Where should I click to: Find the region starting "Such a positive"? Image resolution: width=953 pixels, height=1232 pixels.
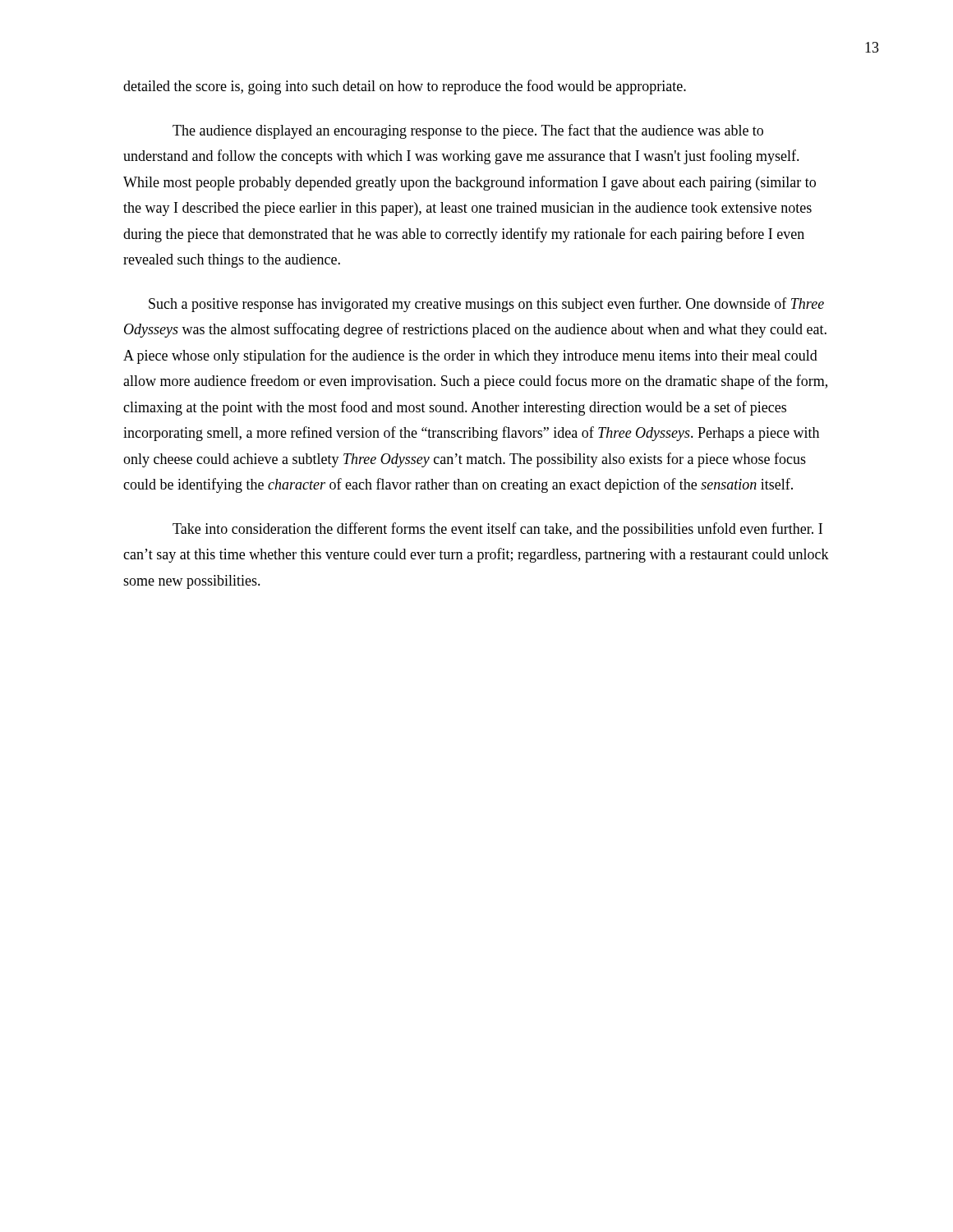click(x=476, y=394)
